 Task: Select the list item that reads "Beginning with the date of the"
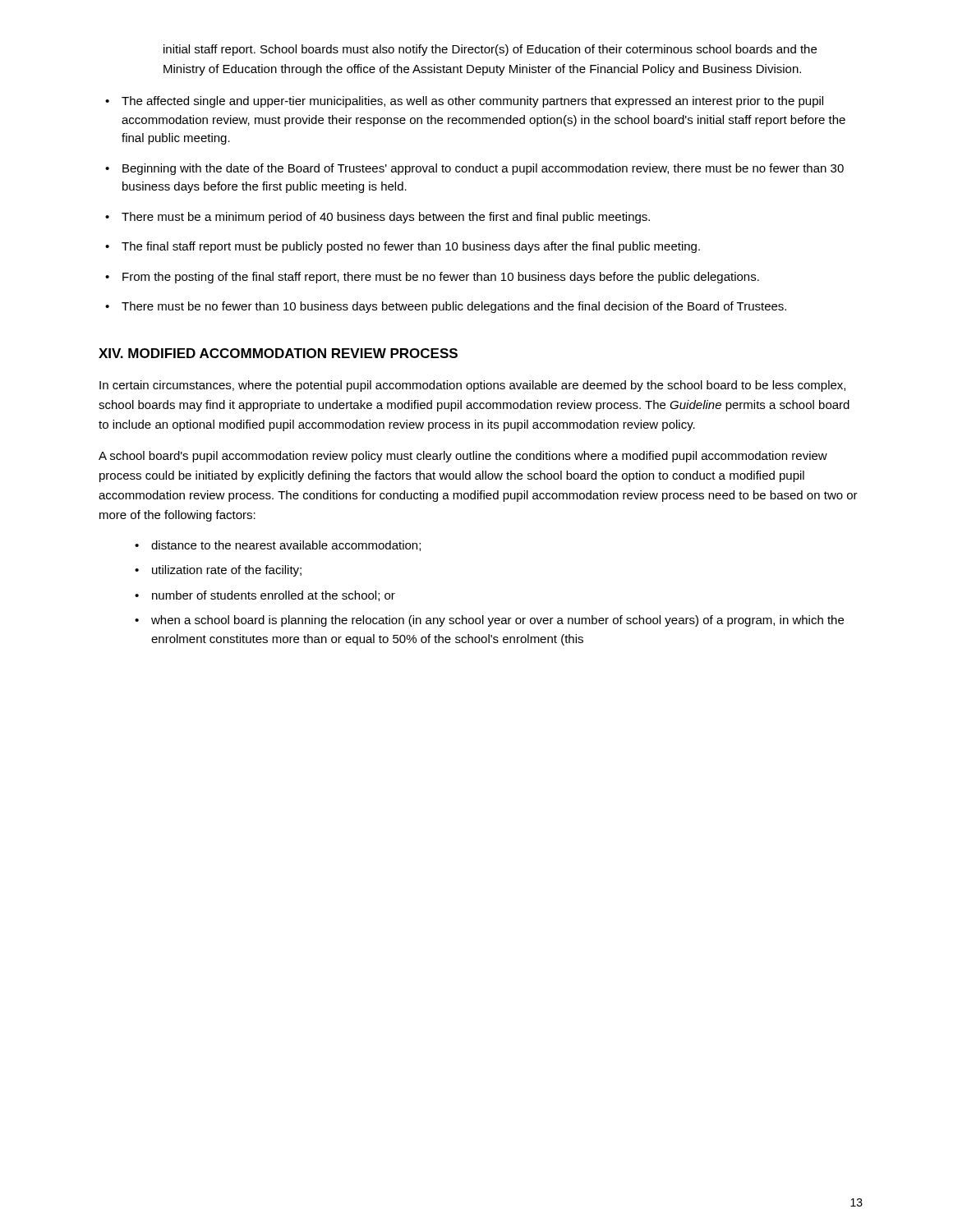click(x=481, y=177)
